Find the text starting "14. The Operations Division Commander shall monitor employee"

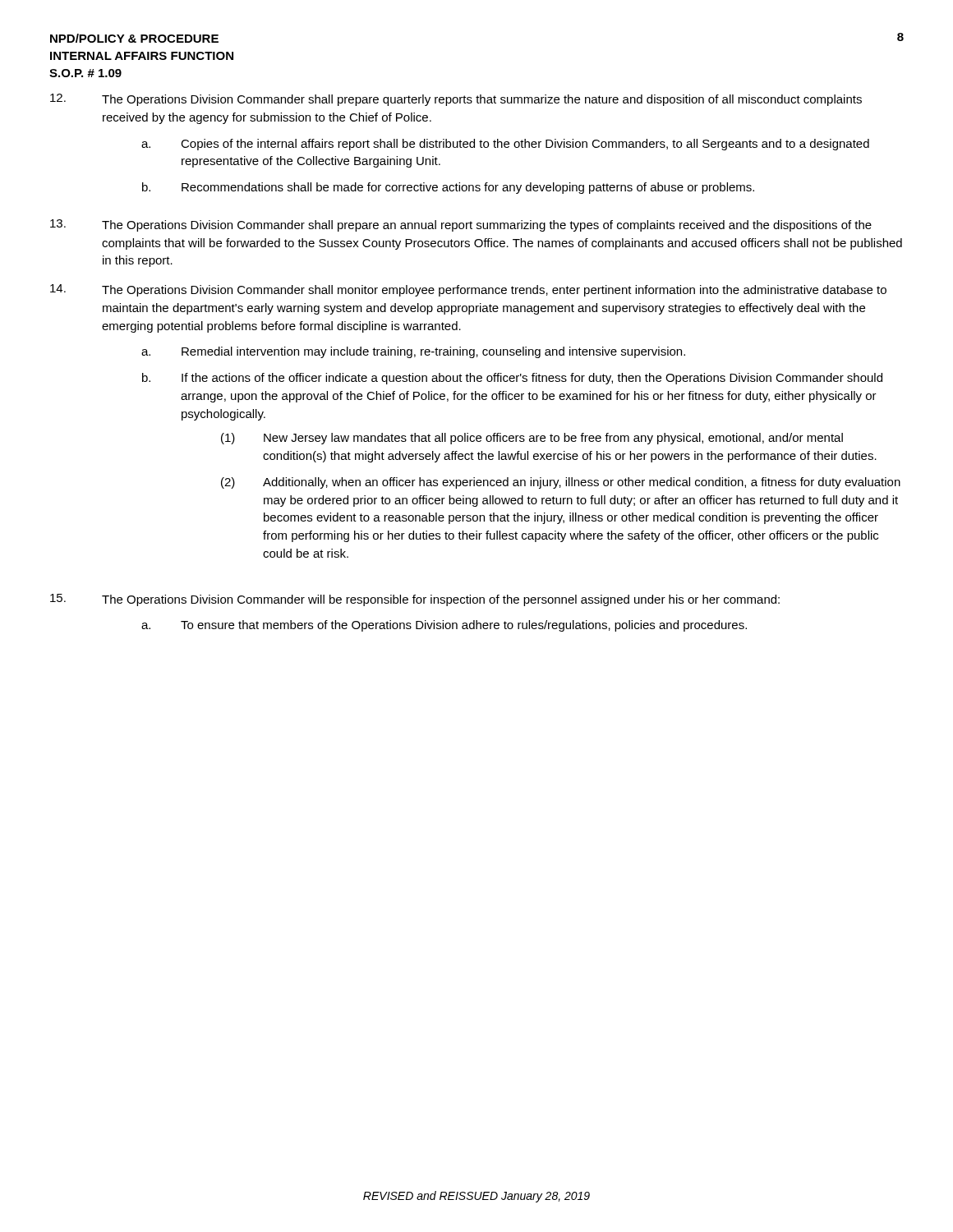click(x=476, y=430)
